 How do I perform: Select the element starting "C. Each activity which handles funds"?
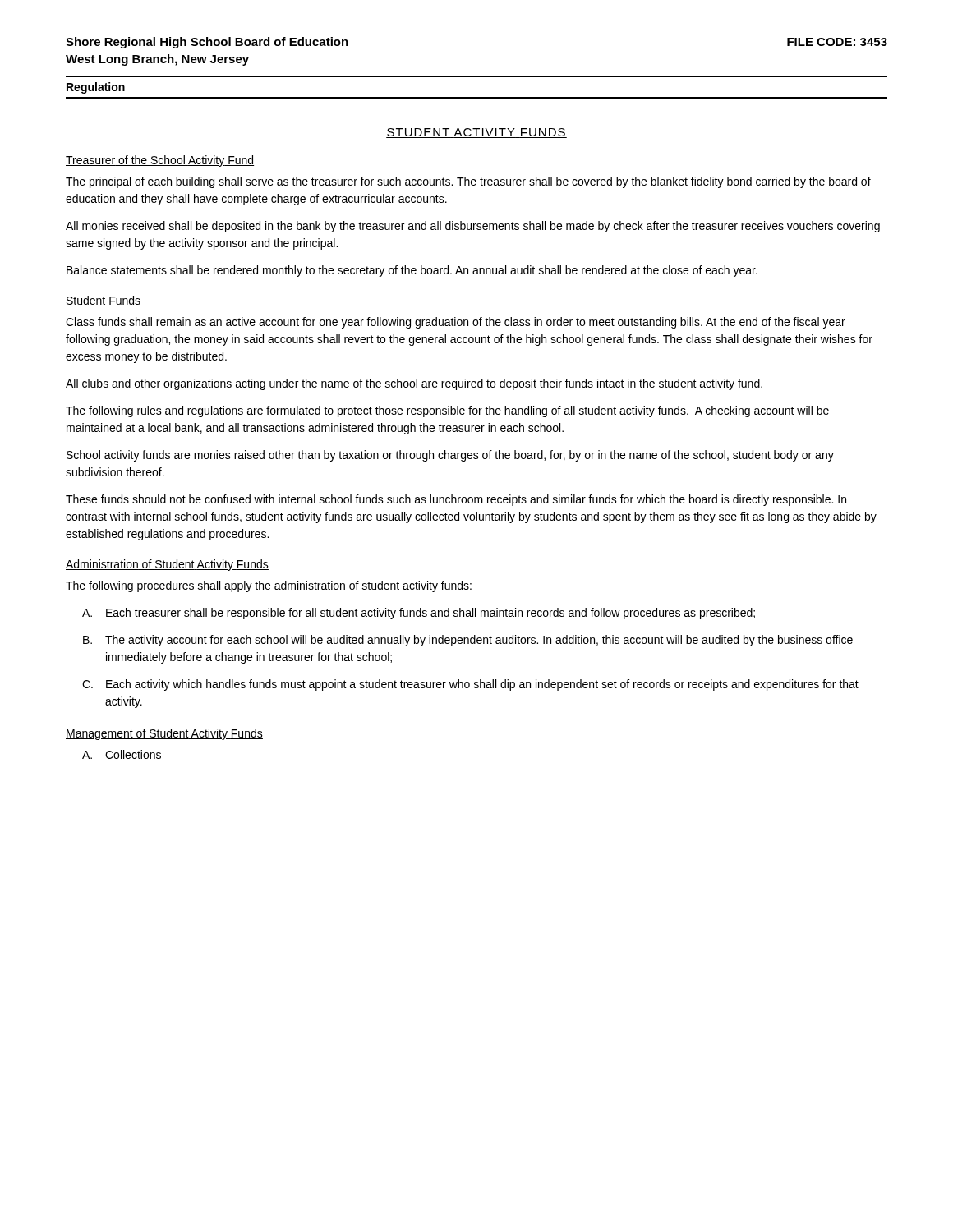tap(485, 693)
